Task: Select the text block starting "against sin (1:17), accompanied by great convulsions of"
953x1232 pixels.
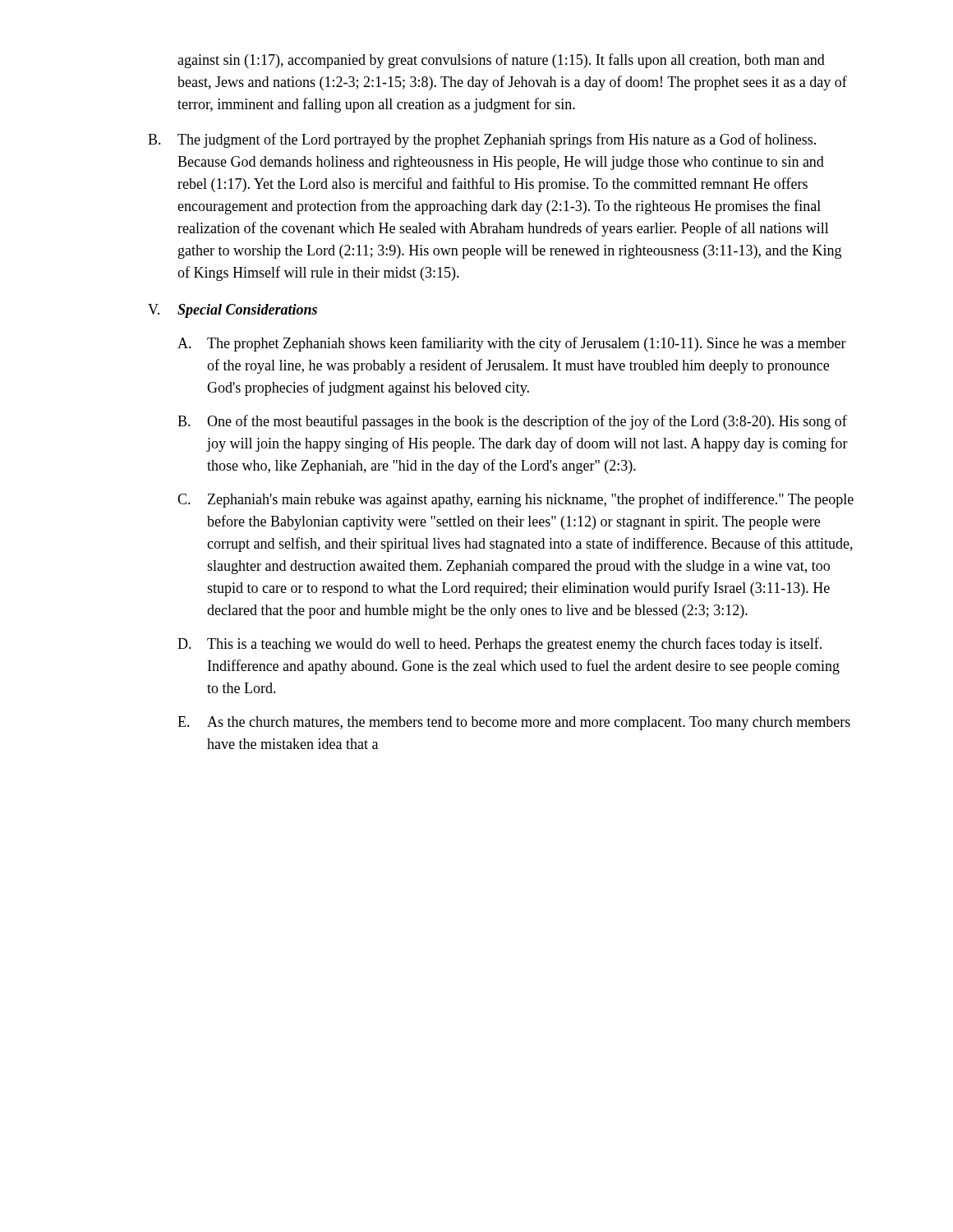Action: coord(512,82)
